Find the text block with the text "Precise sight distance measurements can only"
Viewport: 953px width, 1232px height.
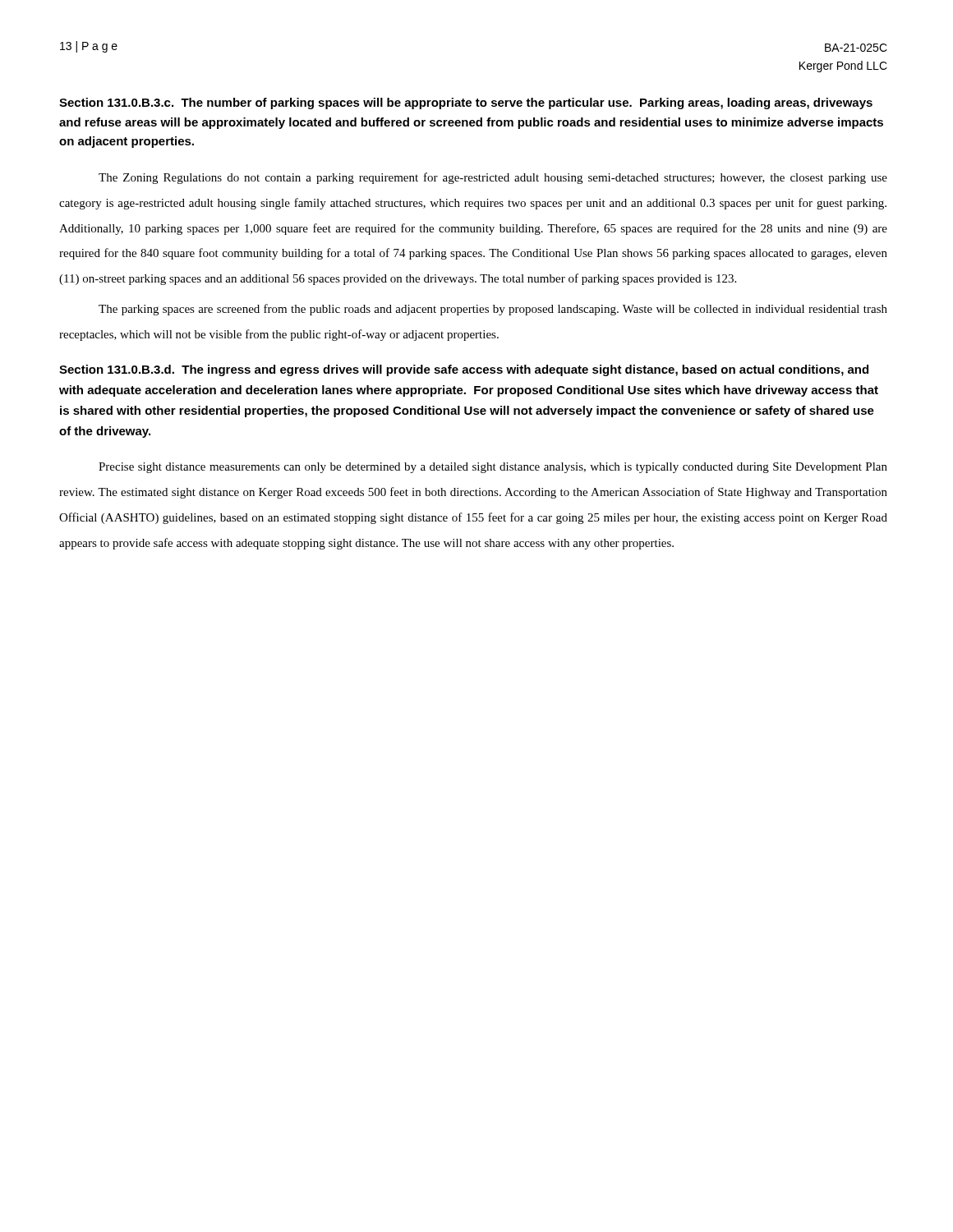coord(473,505)
